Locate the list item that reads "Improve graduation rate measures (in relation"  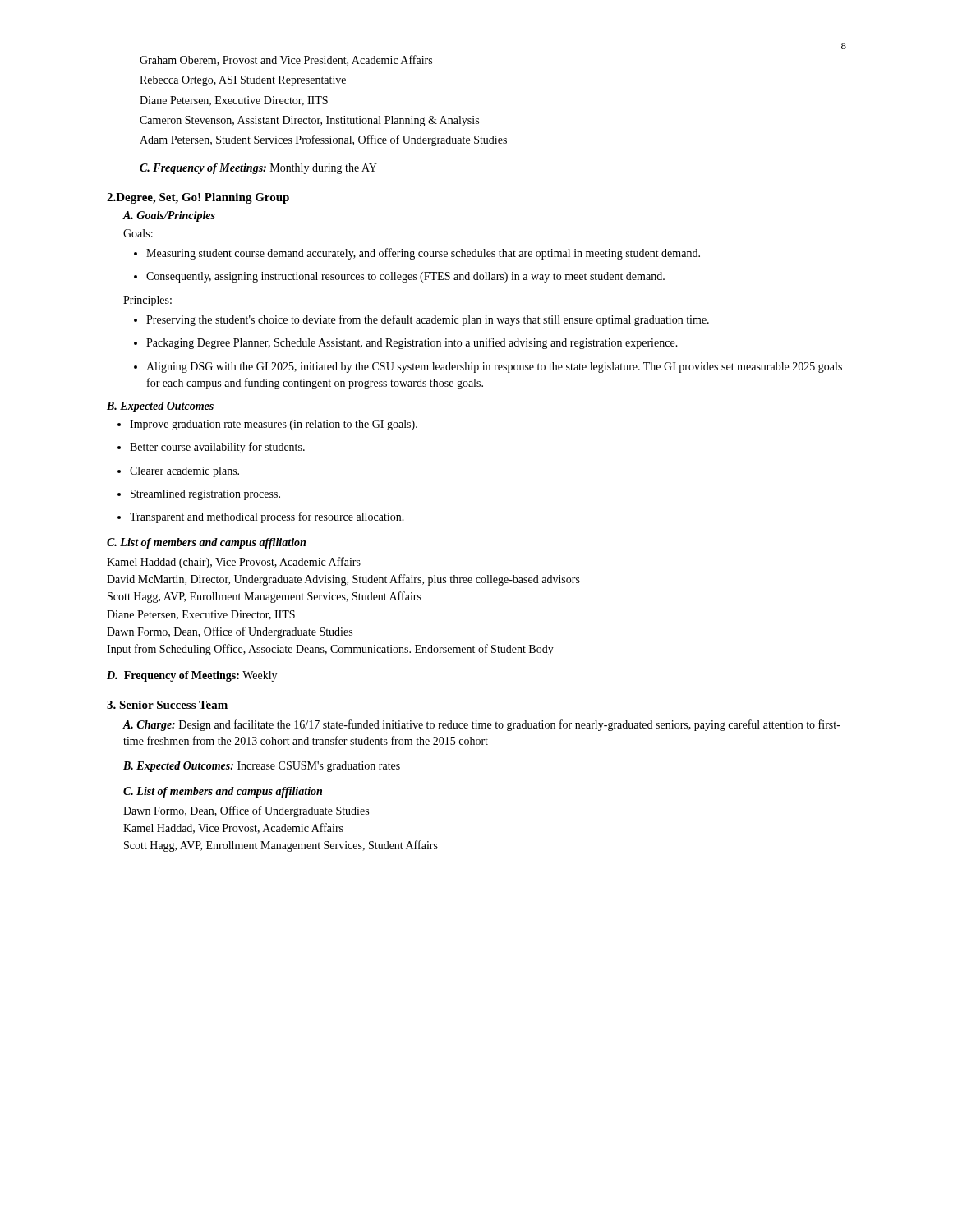tap(267, 425)
